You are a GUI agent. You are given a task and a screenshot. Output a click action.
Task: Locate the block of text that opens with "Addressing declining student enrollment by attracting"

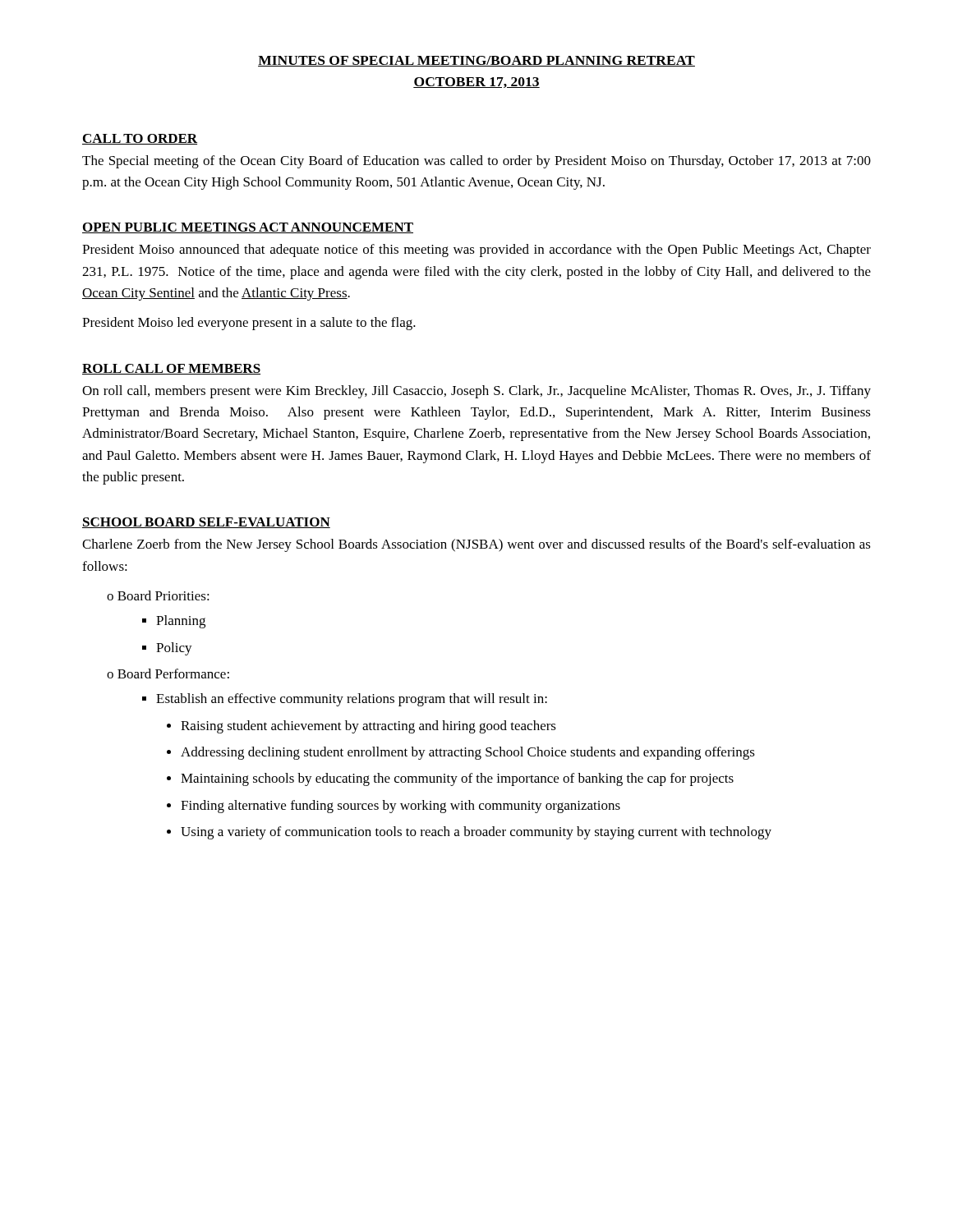468,752
